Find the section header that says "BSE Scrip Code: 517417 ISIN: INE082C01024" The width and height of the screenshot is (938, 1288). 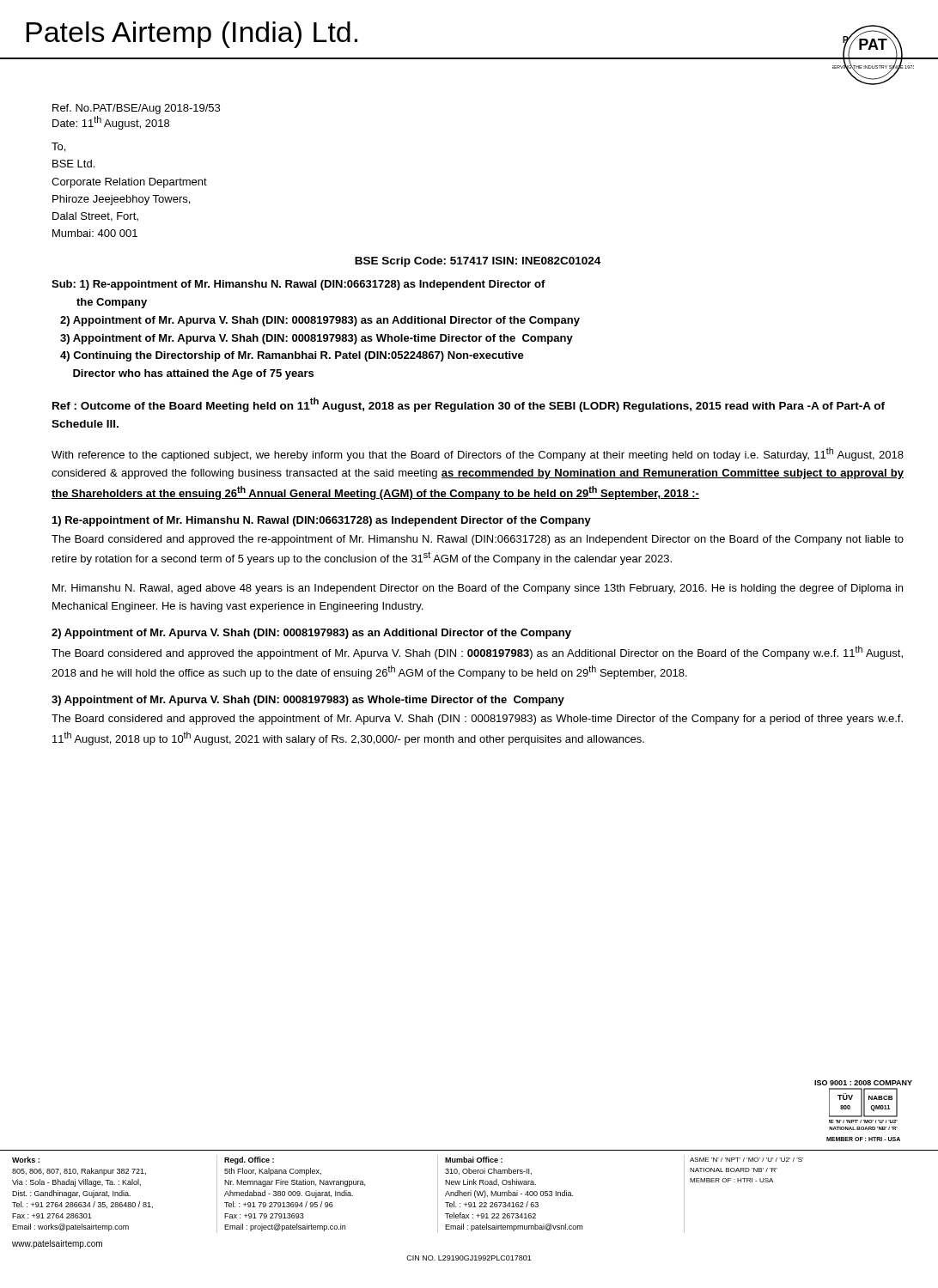click(478, 261)
